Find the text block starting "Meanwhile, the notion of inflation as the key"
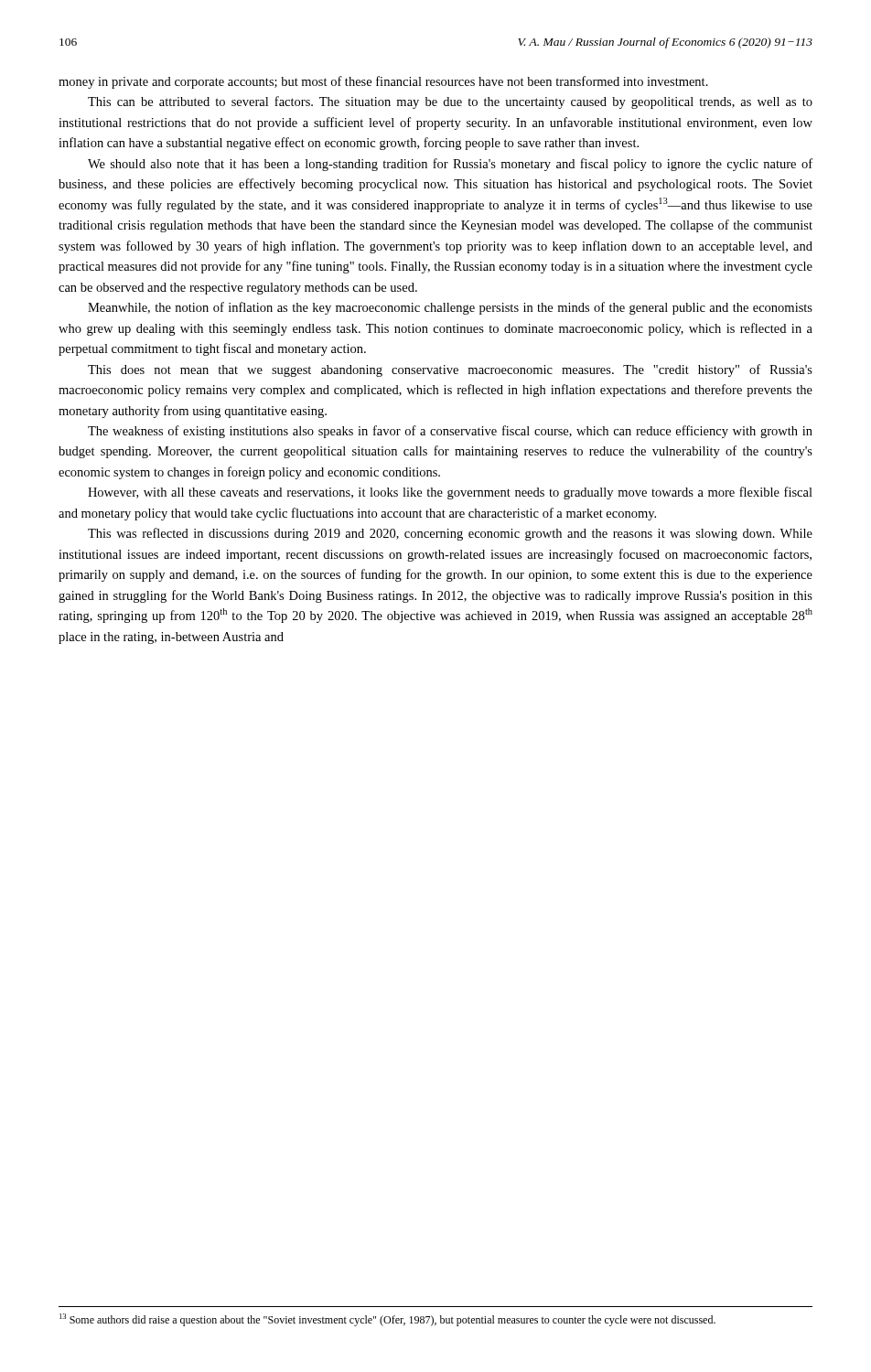871x1372 pixels. tap(436, 328)
